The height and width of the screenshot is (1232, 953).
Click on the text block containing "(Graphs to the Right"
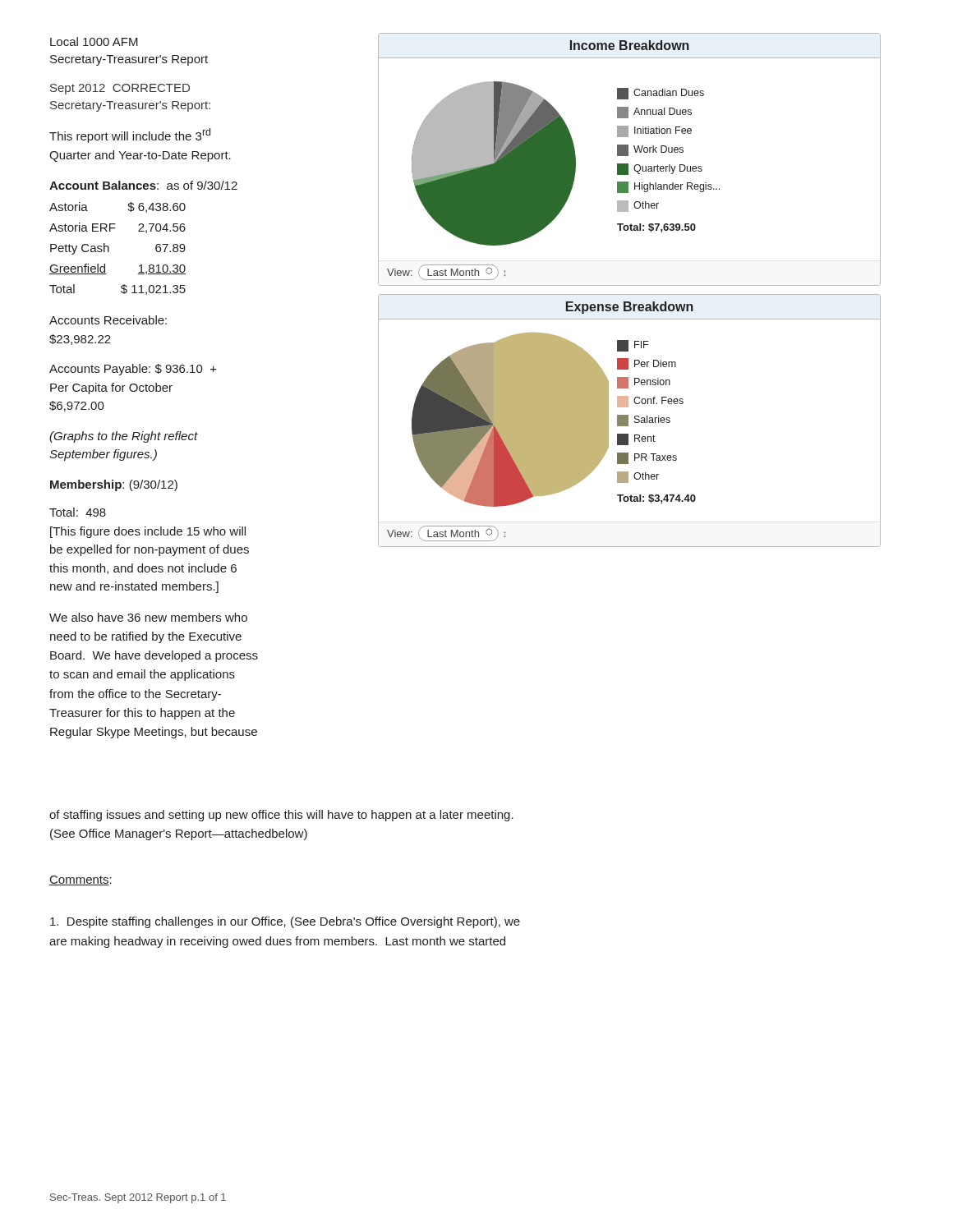123,445
